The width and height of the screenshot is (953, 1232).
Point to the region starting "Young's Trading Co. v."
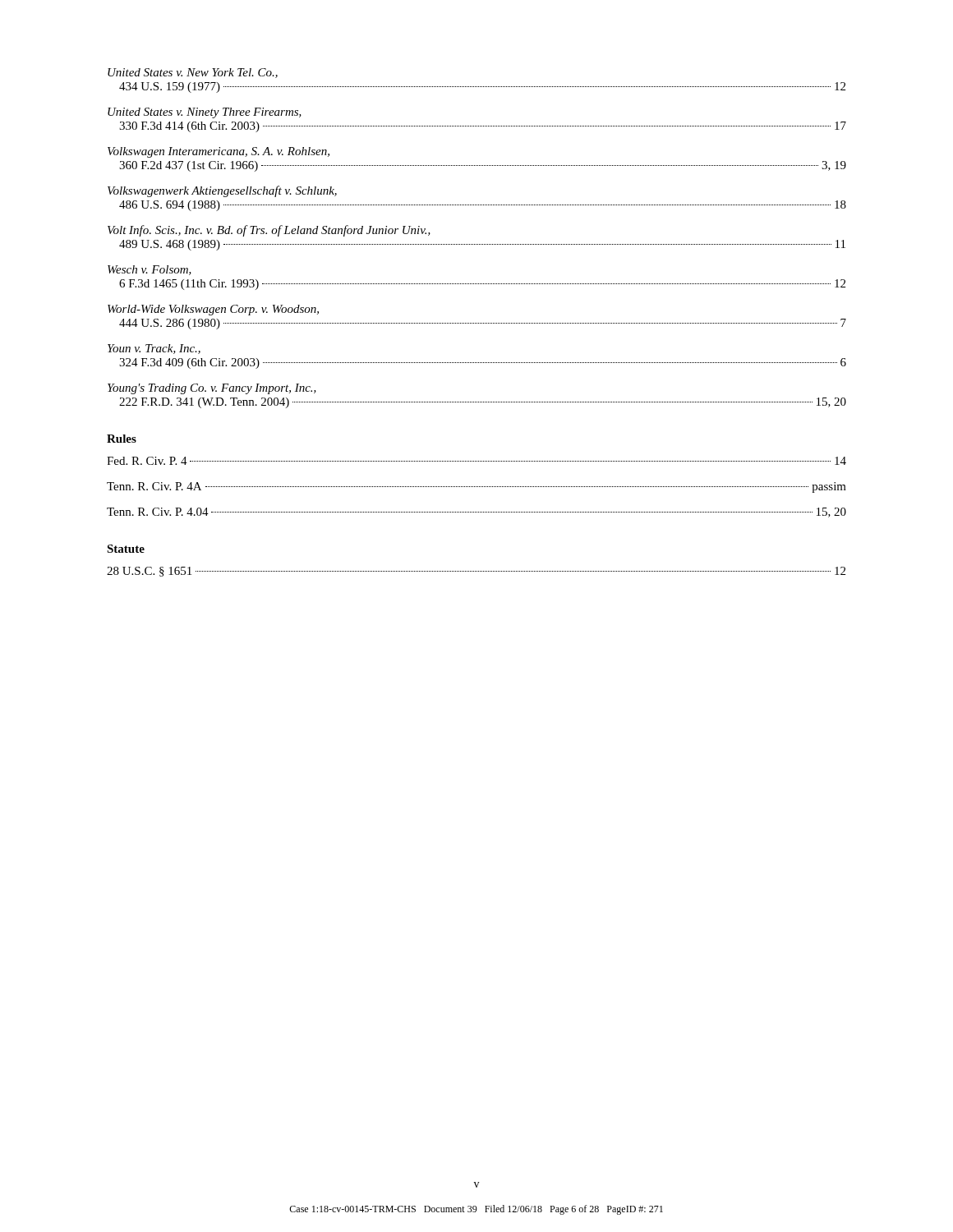click(476, 395)
